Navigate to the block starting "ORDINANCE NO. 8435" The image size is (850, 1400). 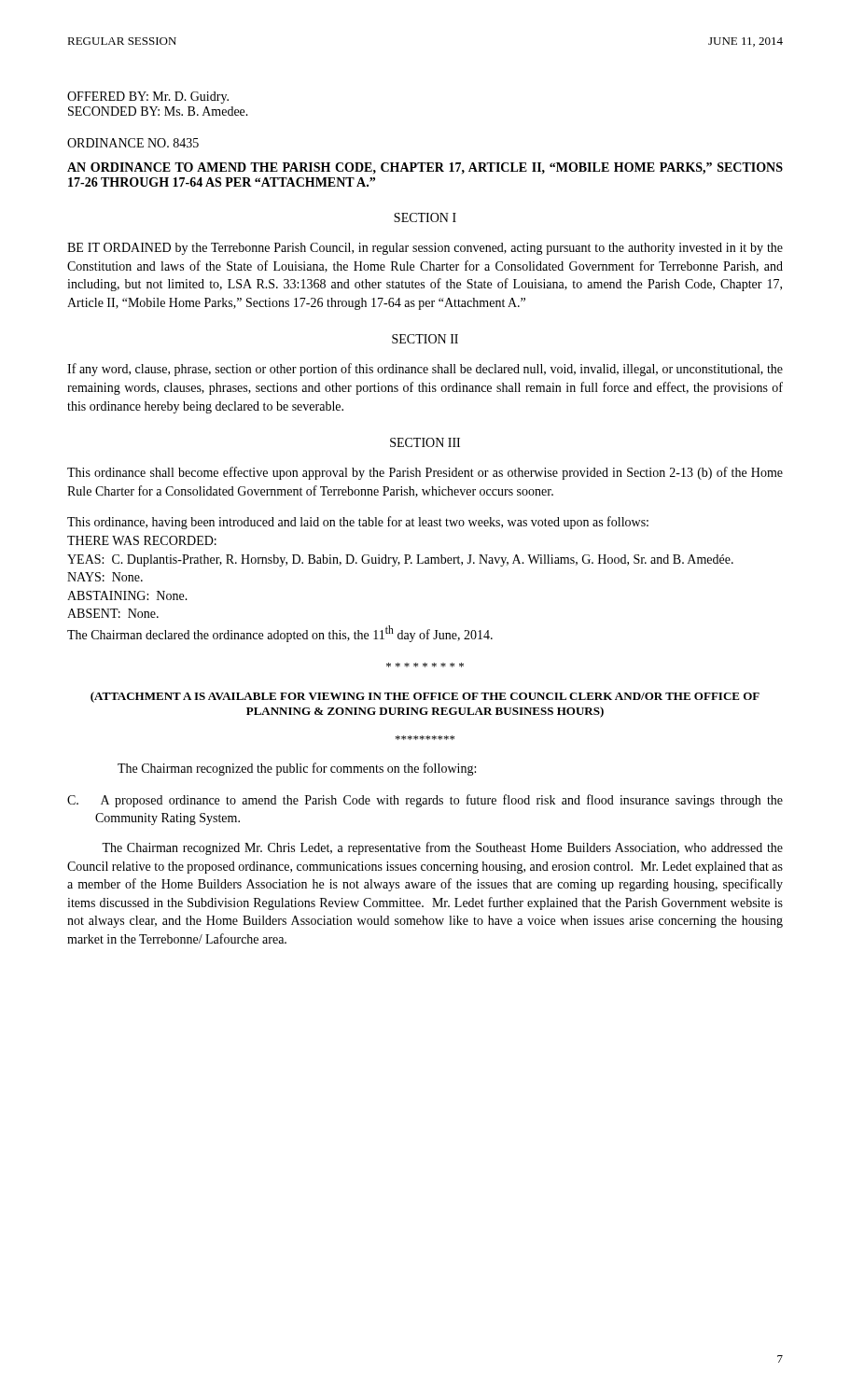[x=133, y=143]
